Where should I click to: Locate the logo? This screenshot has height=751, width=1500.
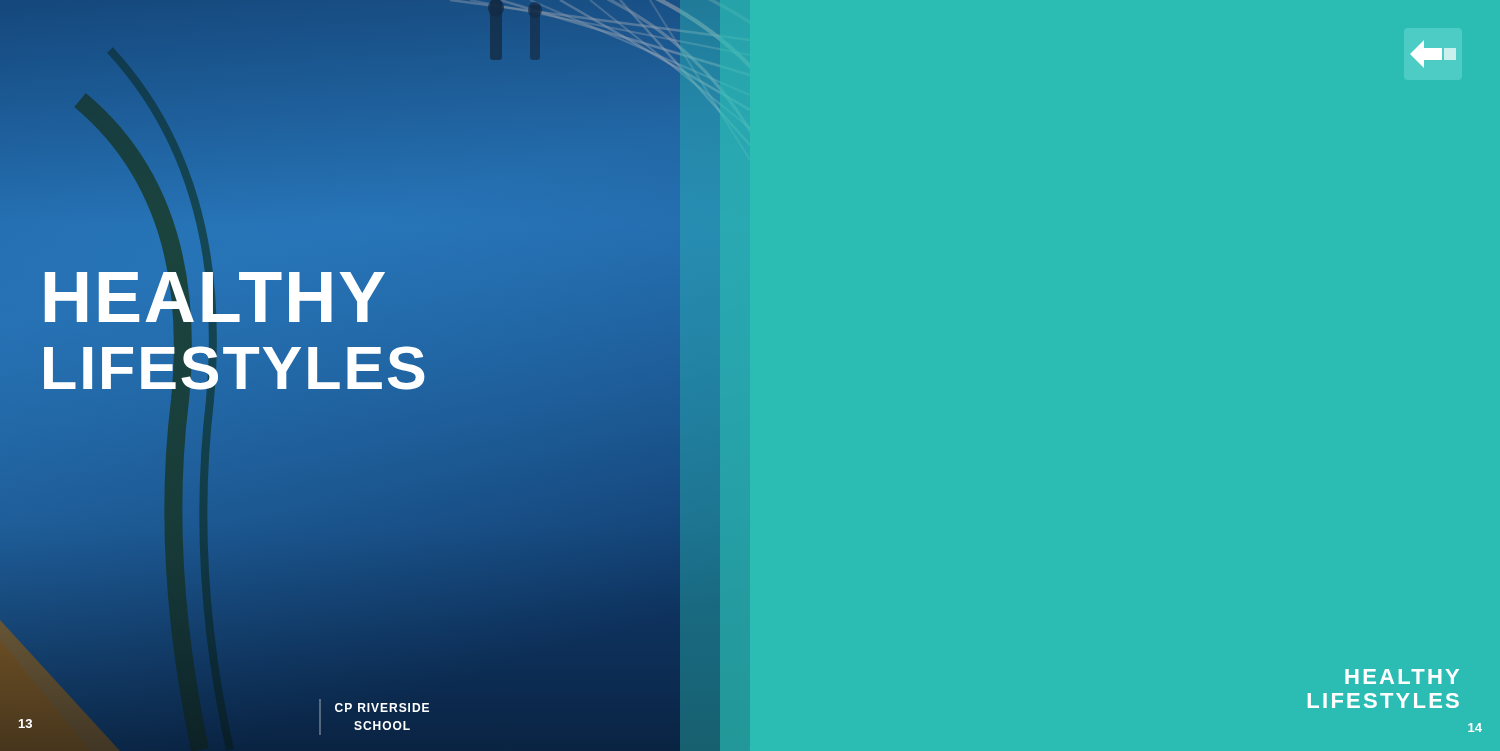(1433, 56)
